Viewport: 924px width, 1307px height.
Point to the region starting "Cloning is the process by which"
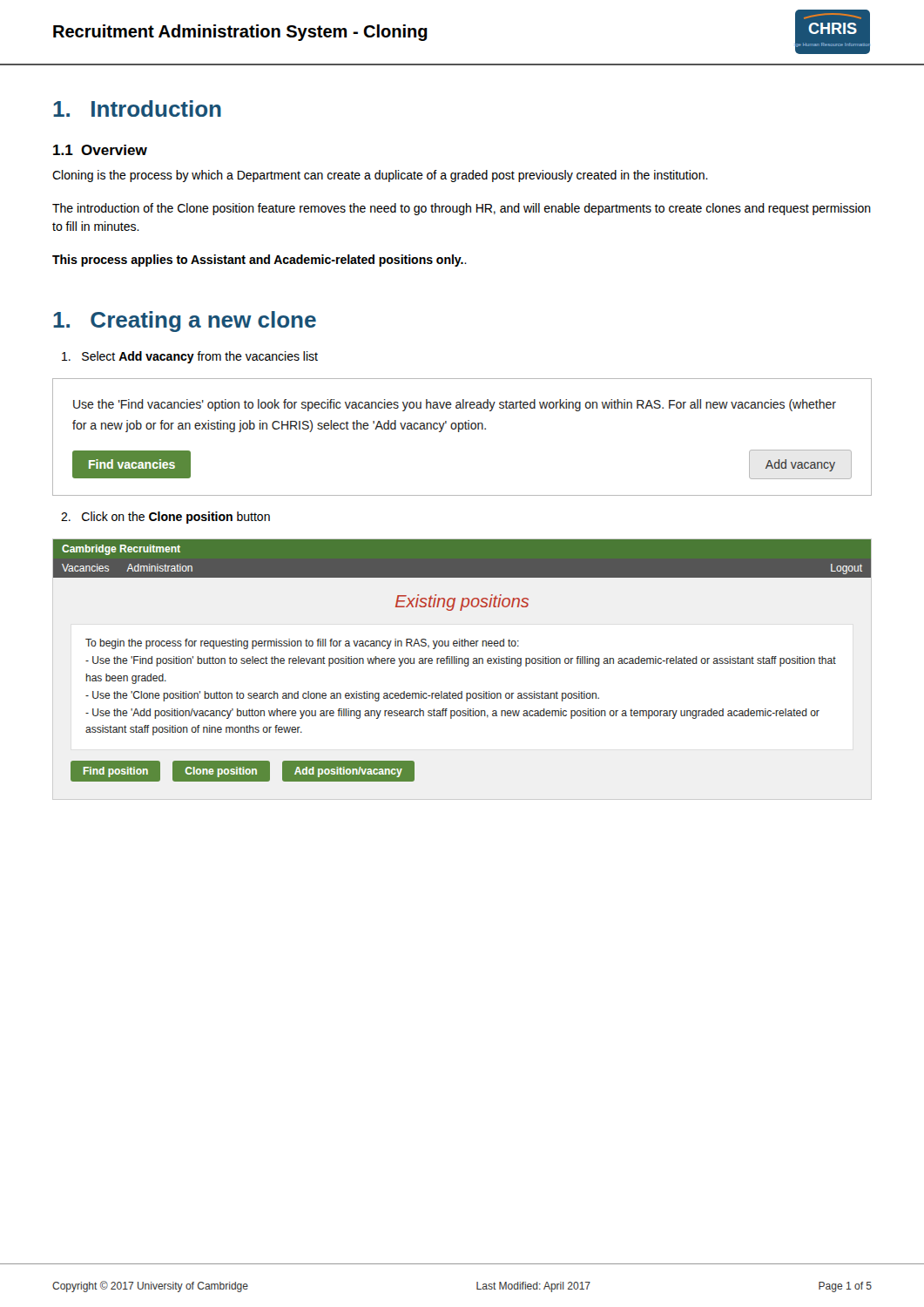coord(380,175)
